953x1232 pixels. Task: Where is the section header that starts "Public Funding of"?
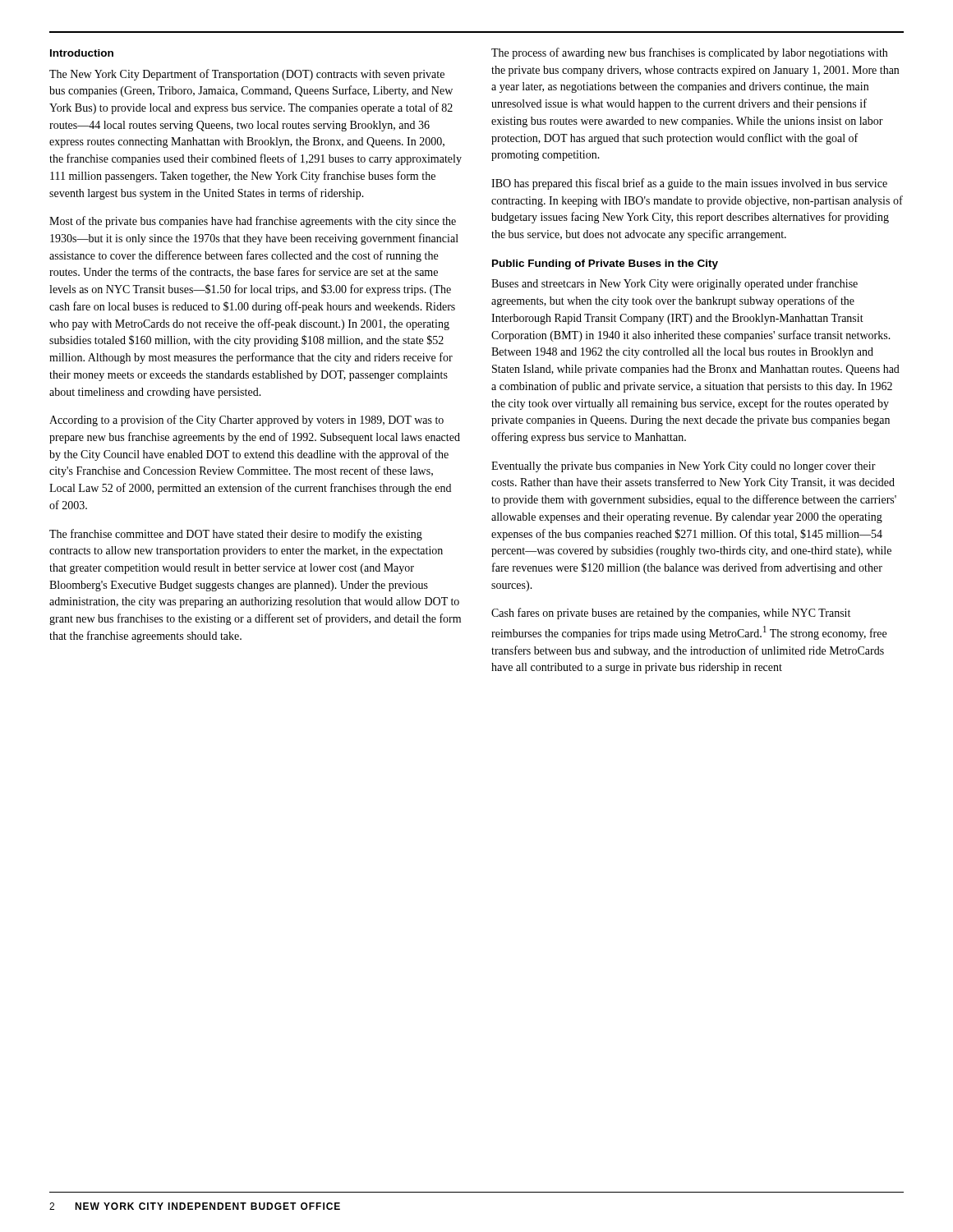point(605,263)
